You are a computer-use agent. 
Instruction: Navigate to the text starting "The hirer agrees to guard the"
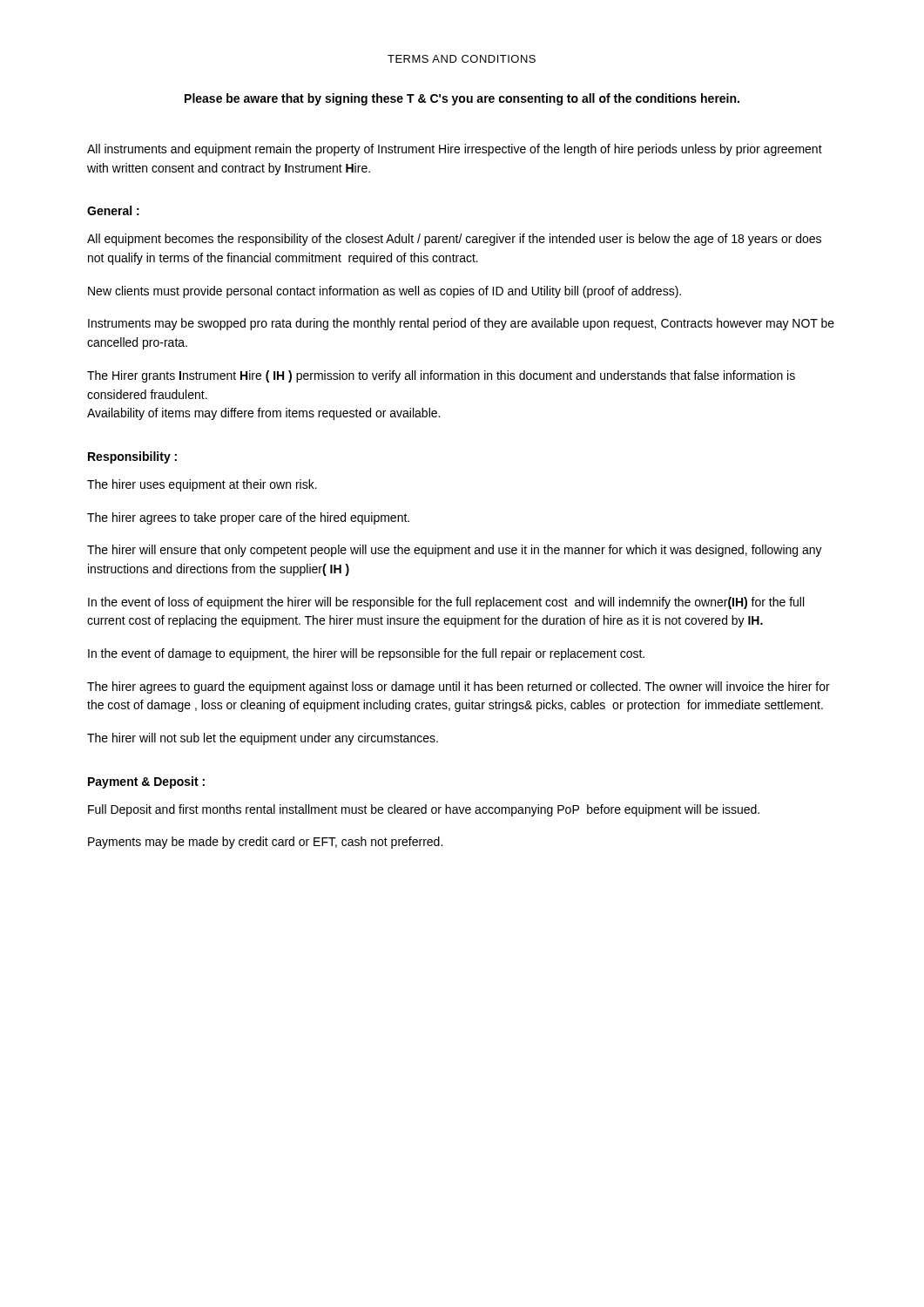(458, 696)
